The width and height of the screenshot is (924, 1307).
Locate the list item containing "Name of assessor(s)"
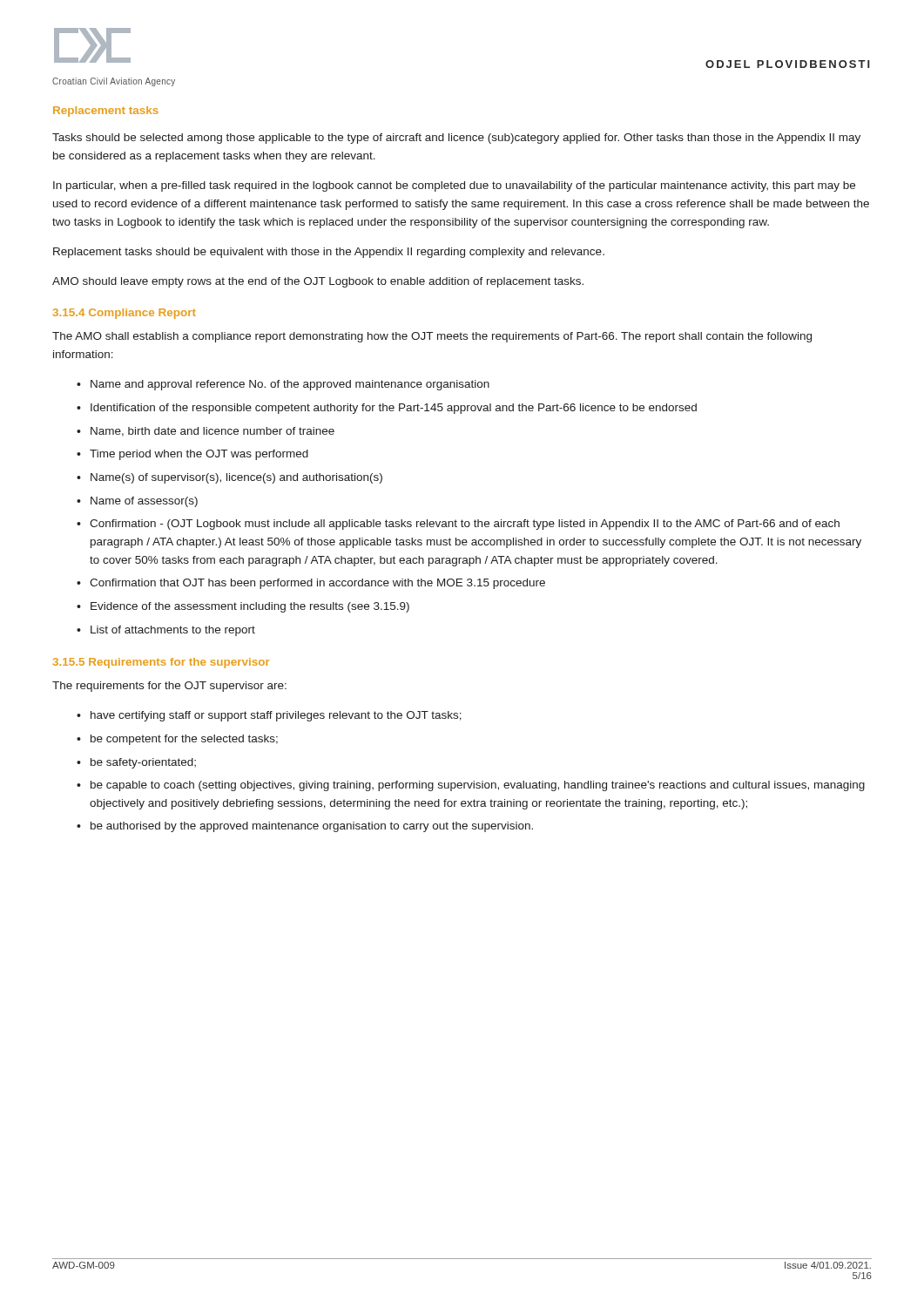pos(144,502)
